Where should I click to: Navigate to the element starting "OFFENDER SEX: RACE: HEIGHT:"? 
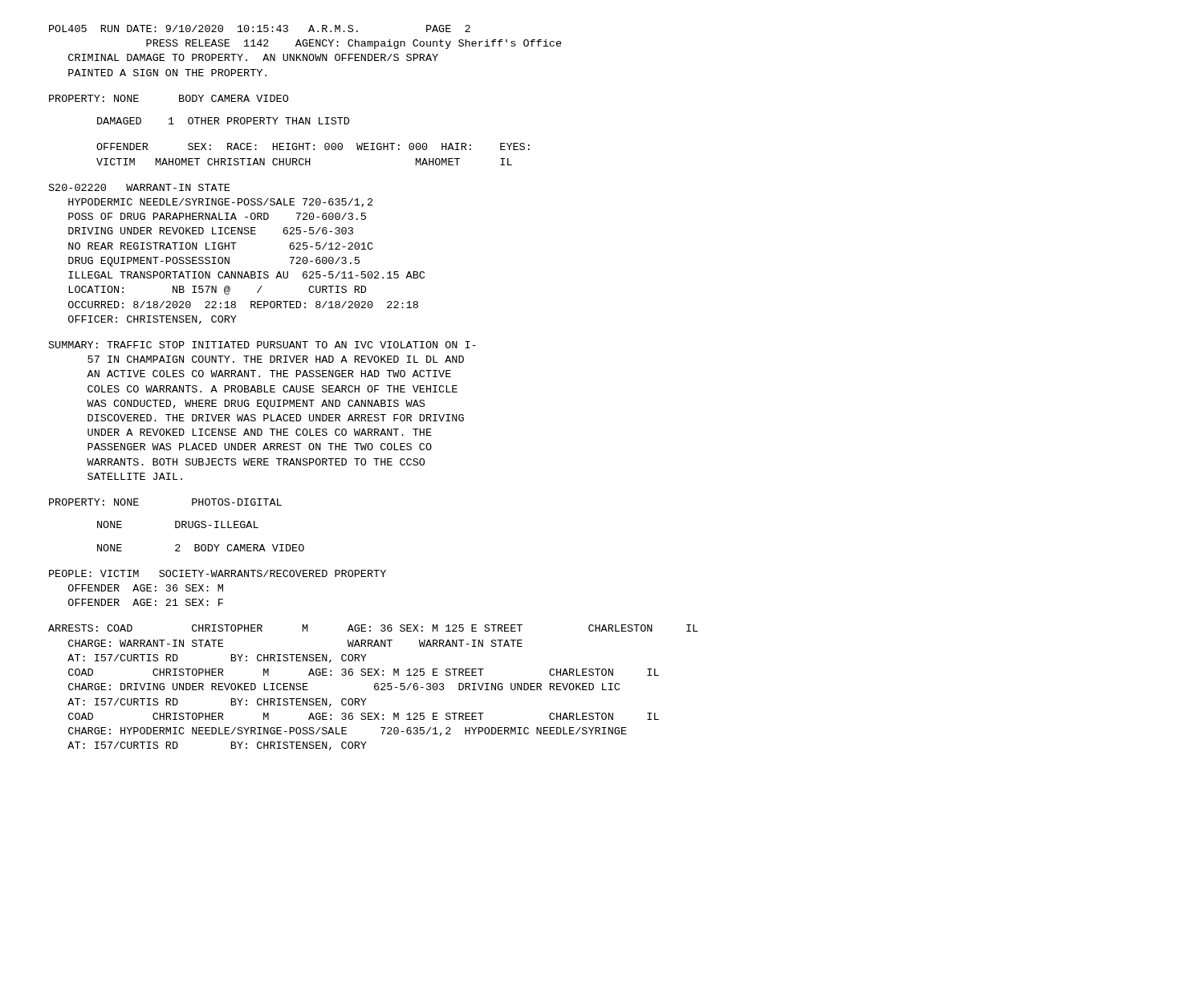[x=314, y=155]
